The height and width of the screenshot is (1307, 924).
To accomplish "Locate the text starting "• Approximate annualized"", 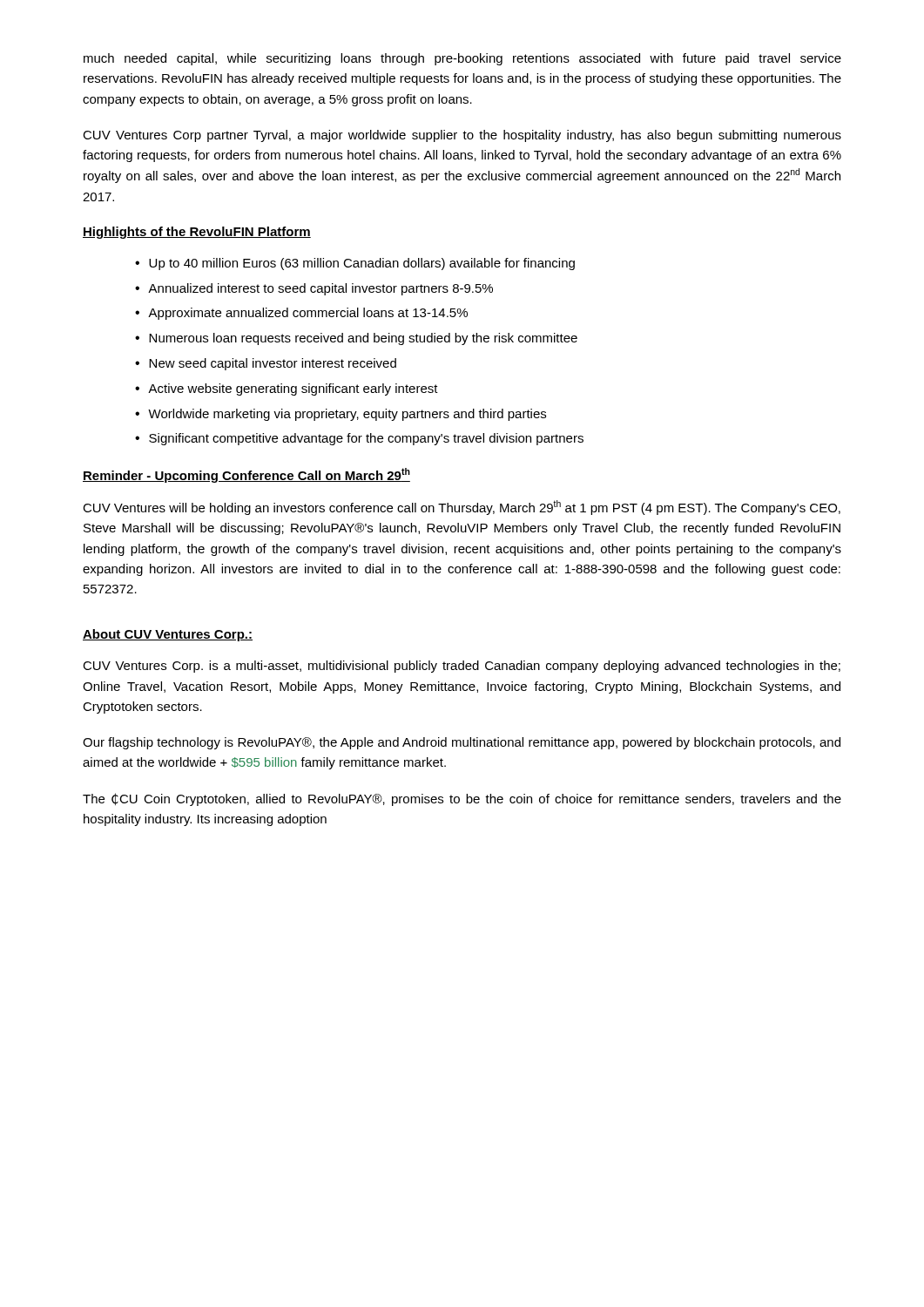I will click(x=302, y=313).
